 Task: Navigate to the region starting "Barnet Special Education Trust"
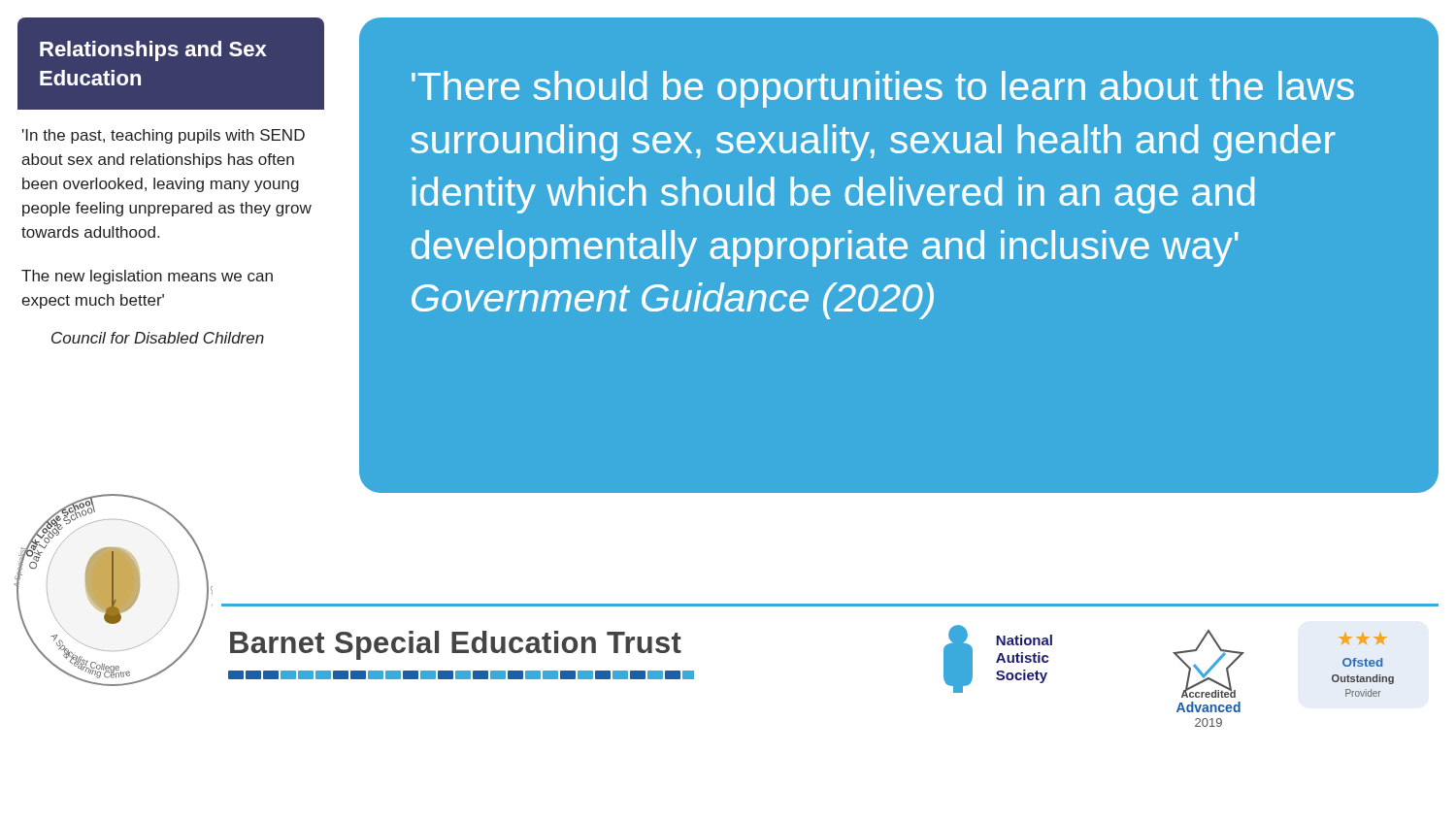click(461, 653)
